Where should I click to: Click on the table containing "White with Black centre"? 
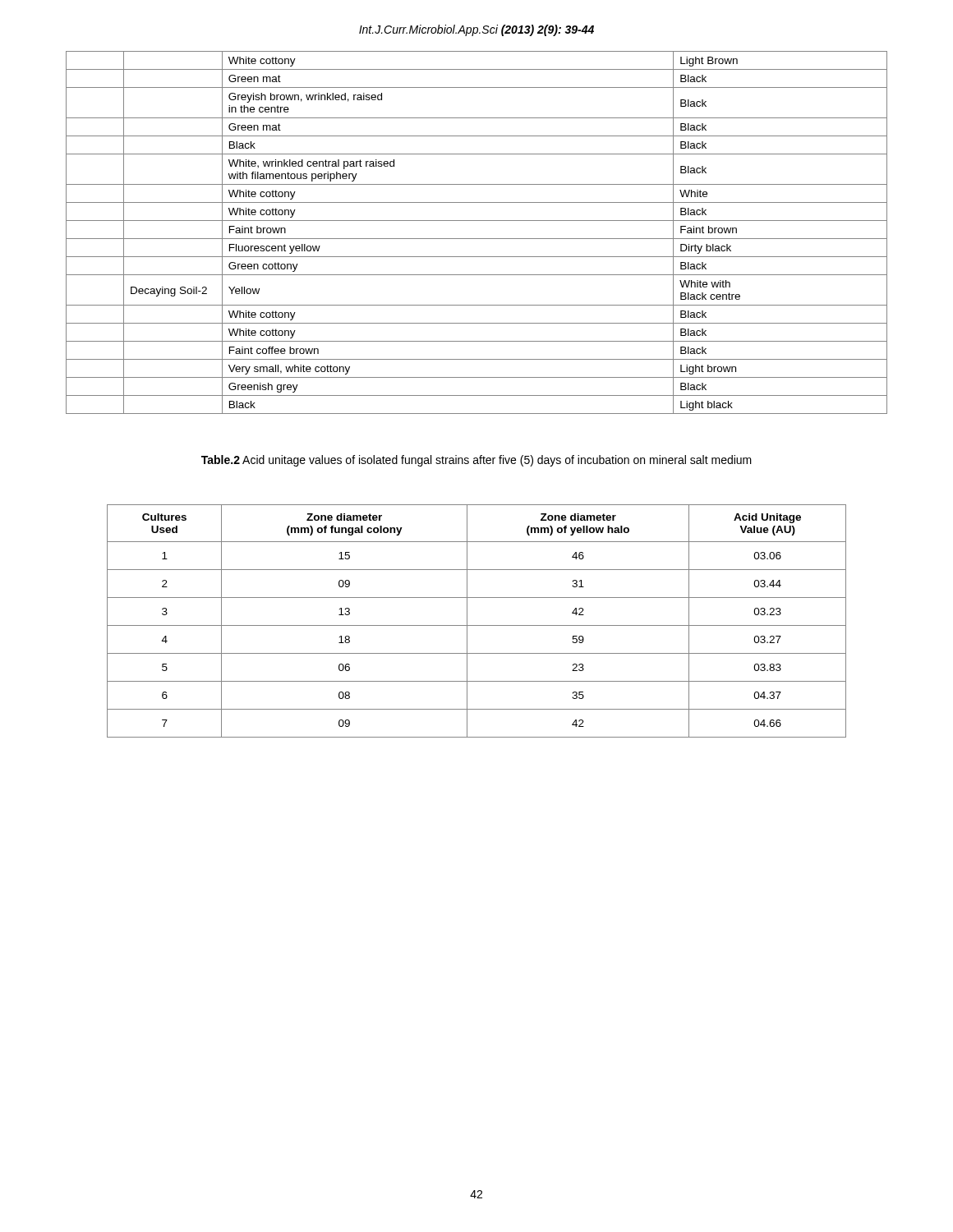476,232
